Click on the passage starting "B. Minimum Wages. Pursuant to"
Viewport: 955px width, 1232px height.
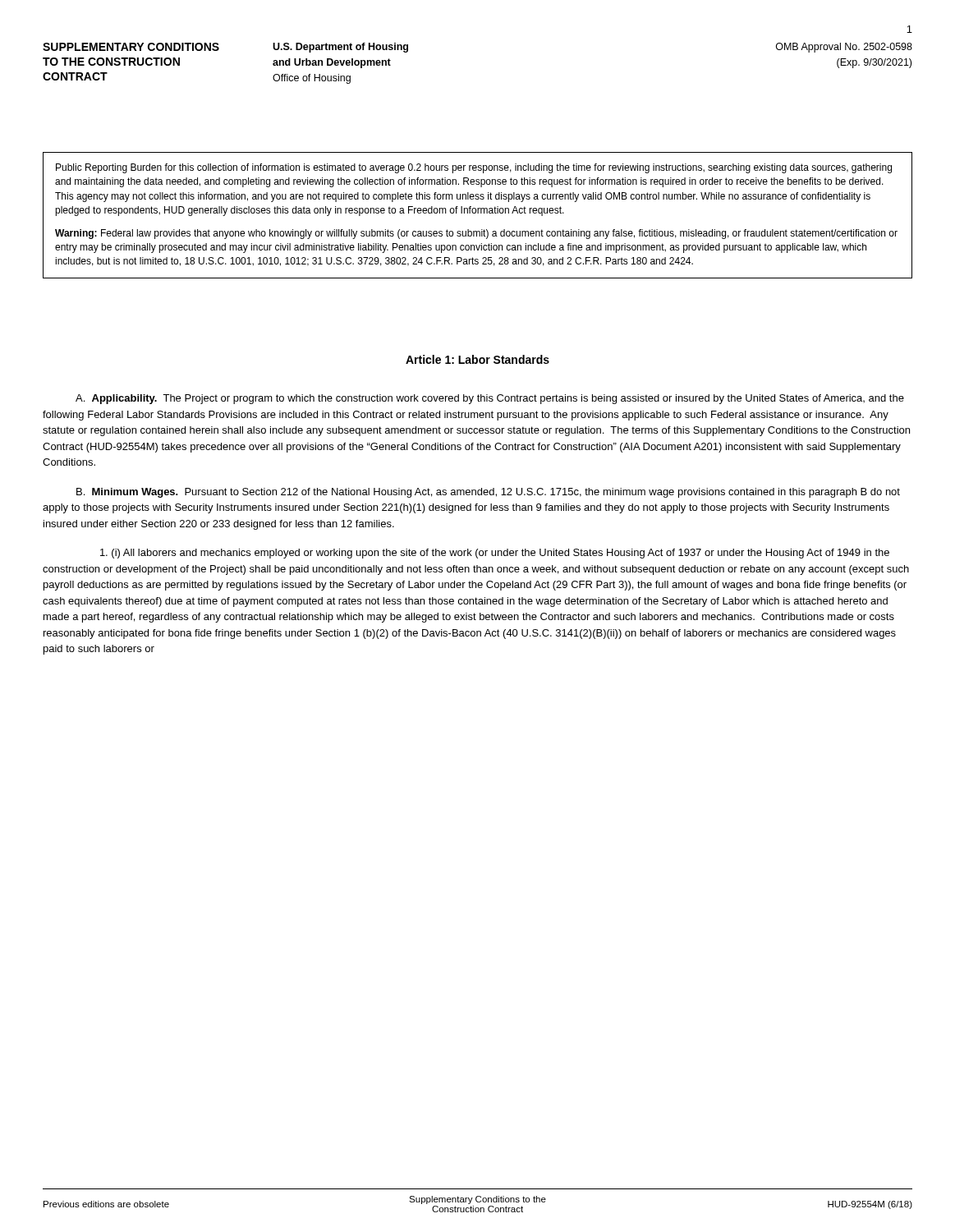(471, 507)
